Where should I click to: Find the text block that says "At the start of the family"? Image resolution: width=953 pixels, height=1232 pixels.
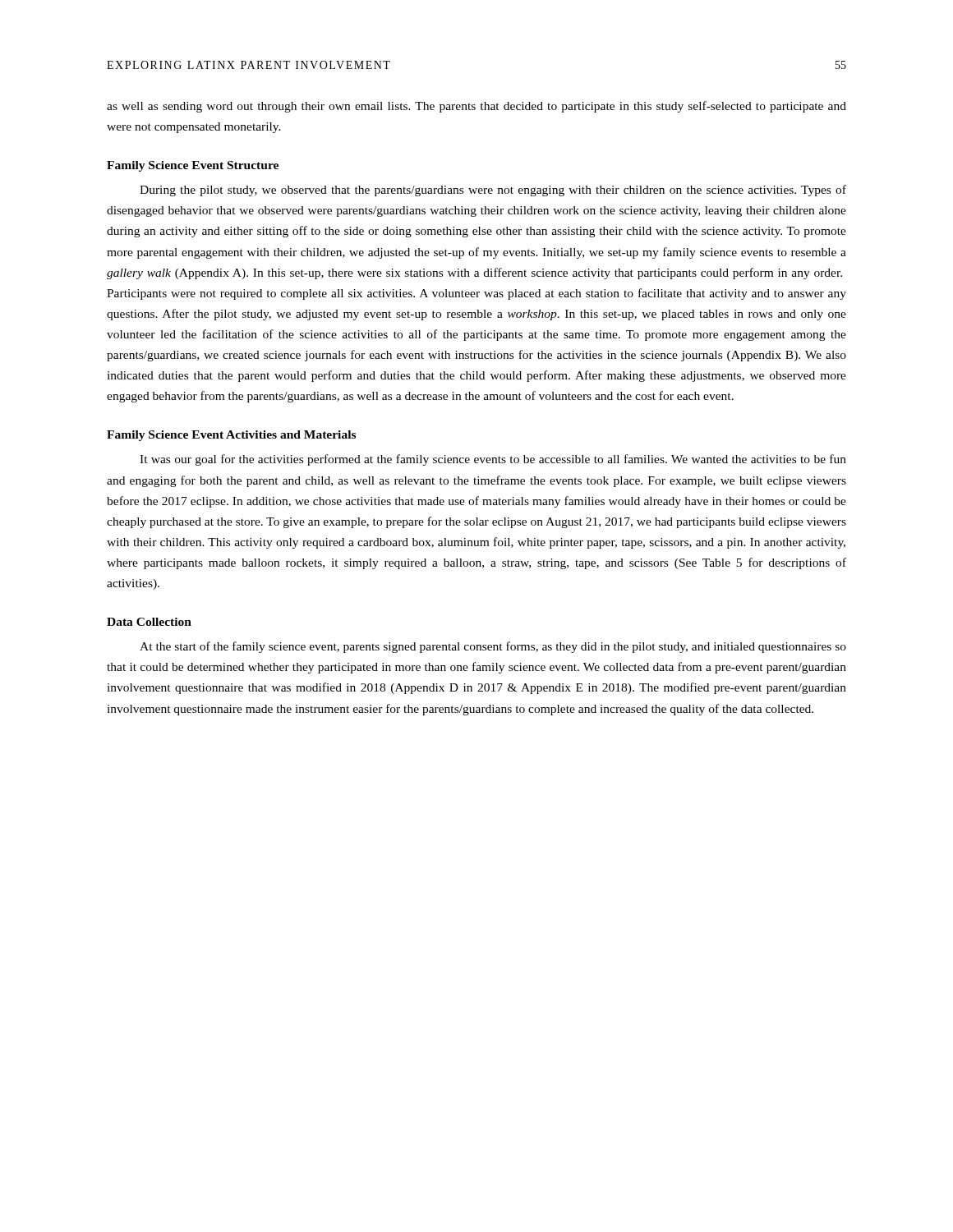click(x=476, y=677)
